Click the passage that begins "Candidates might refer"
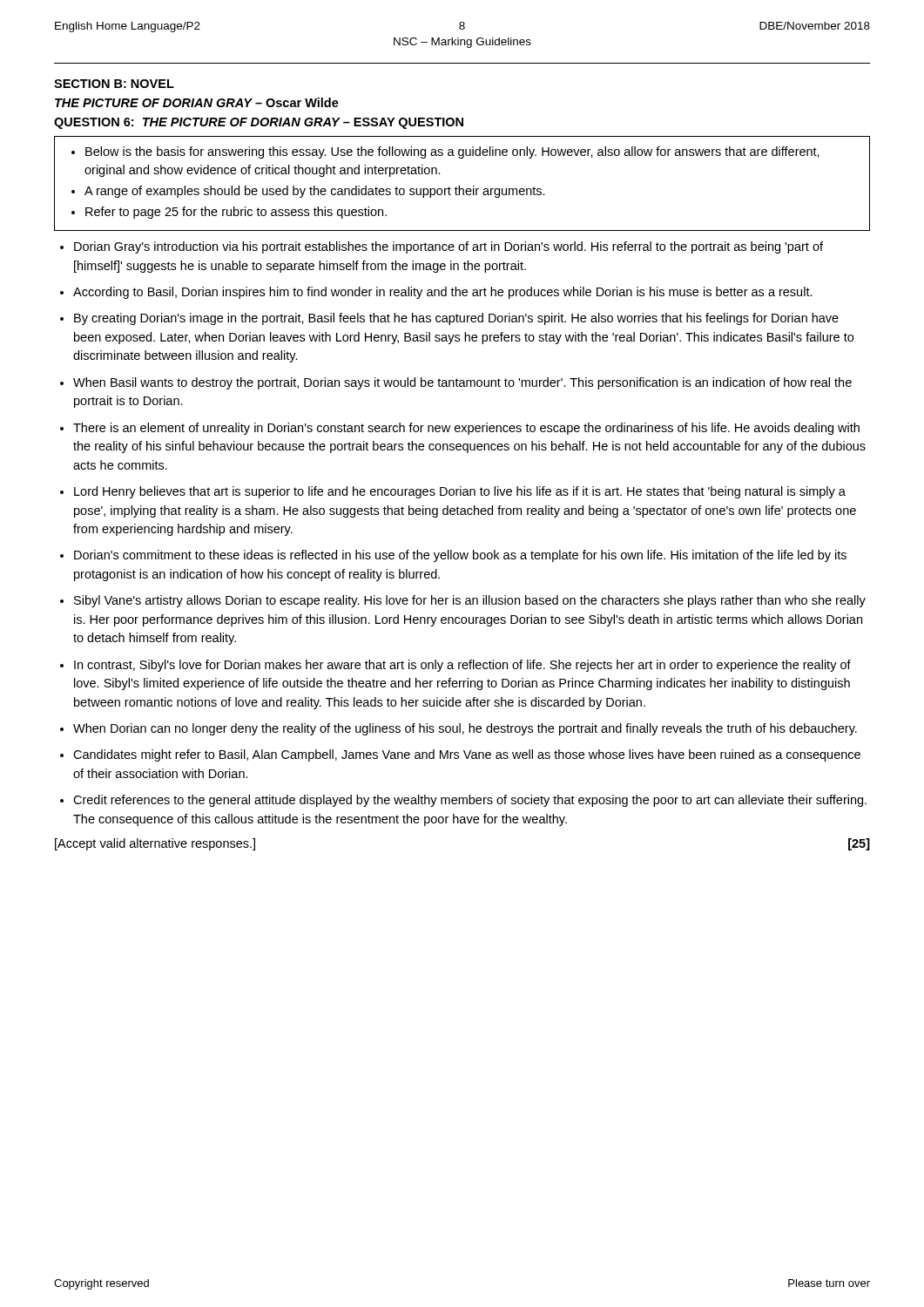Screen dimensions: 1307x924 (x=472, y=765)
